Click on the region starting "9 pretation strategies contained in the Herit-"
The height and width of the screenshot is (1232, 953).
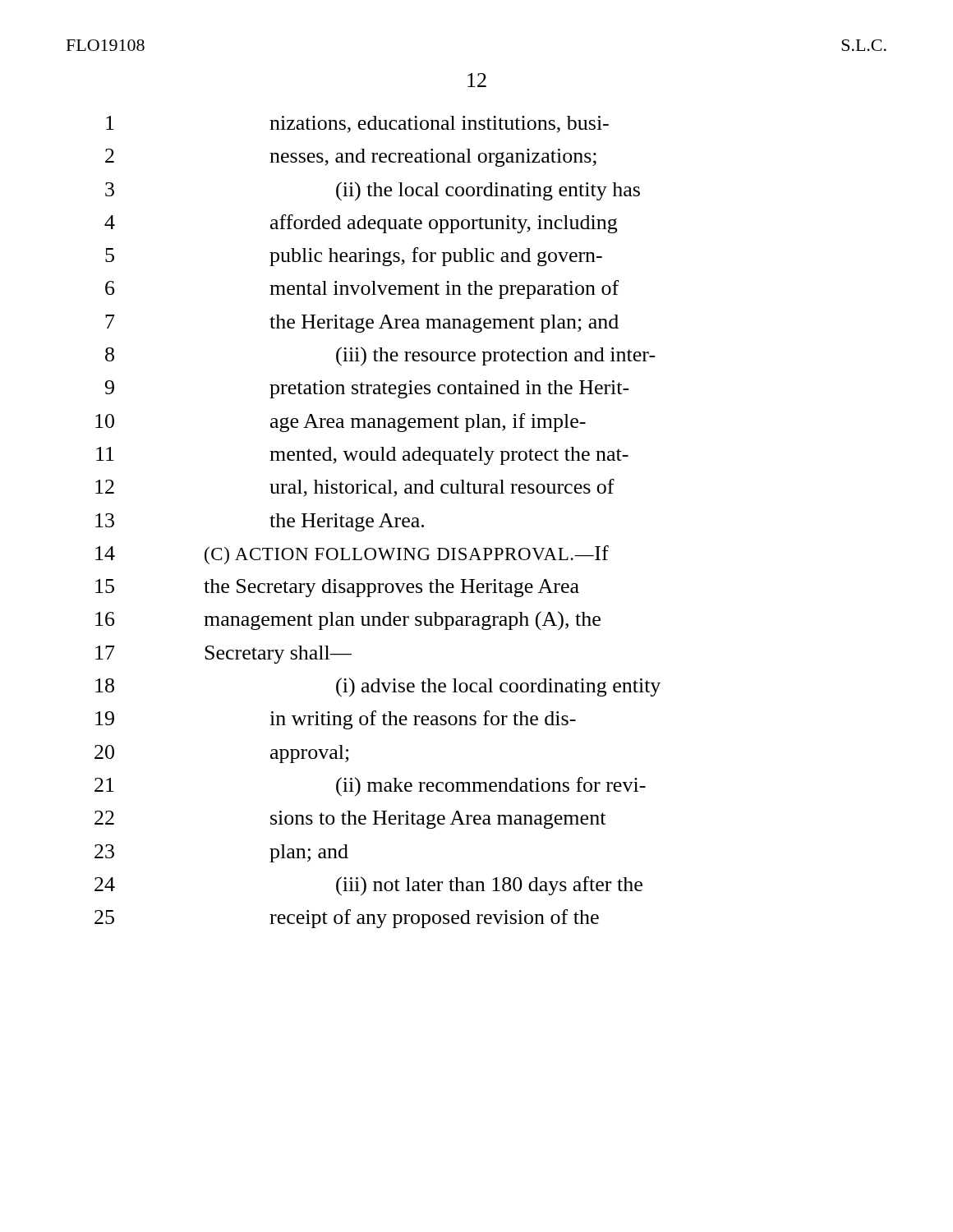(x=476, y=388)
